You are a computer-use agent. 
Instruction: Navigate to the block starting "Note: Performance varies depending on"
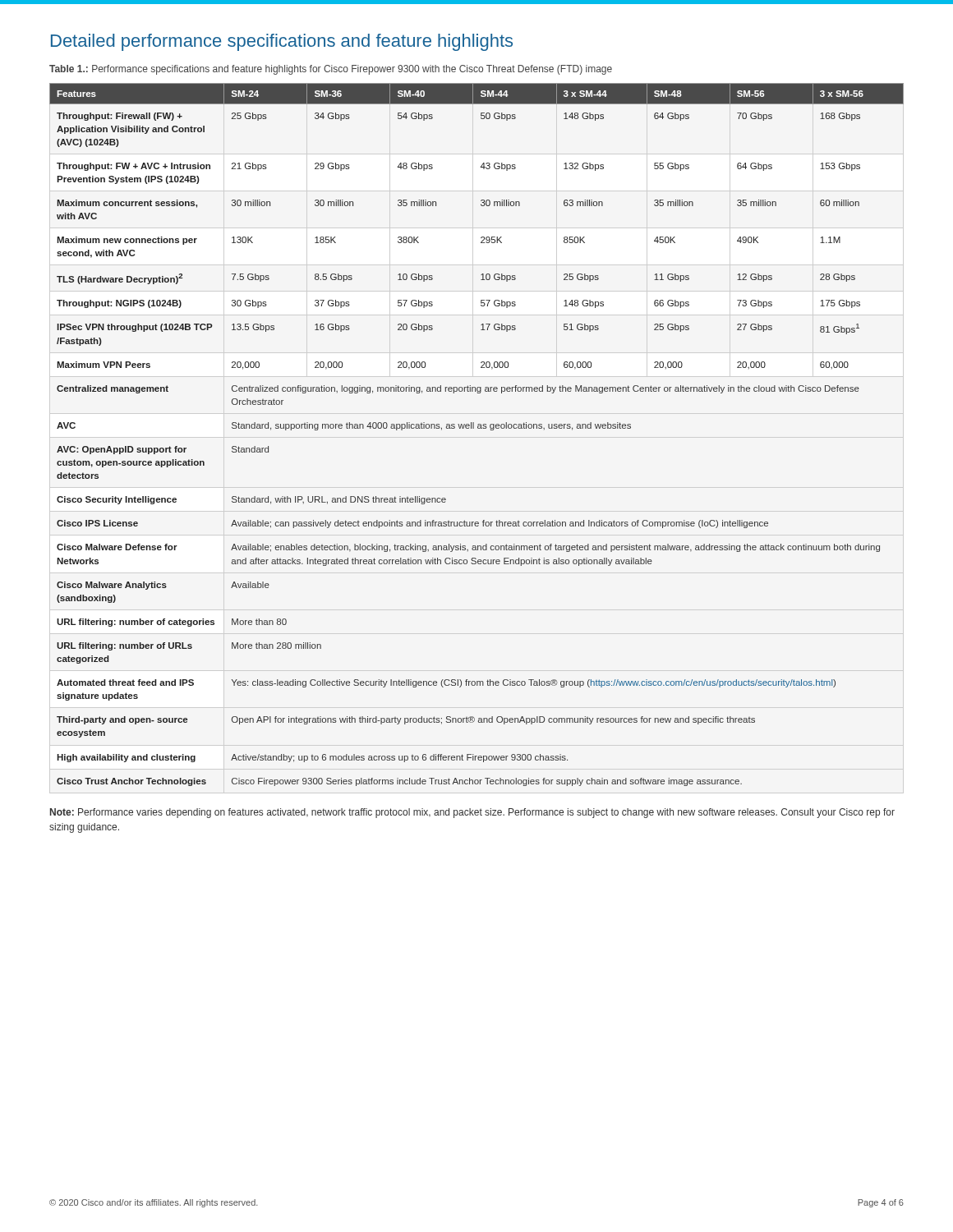pyautogui.click(x=476, y=819)
